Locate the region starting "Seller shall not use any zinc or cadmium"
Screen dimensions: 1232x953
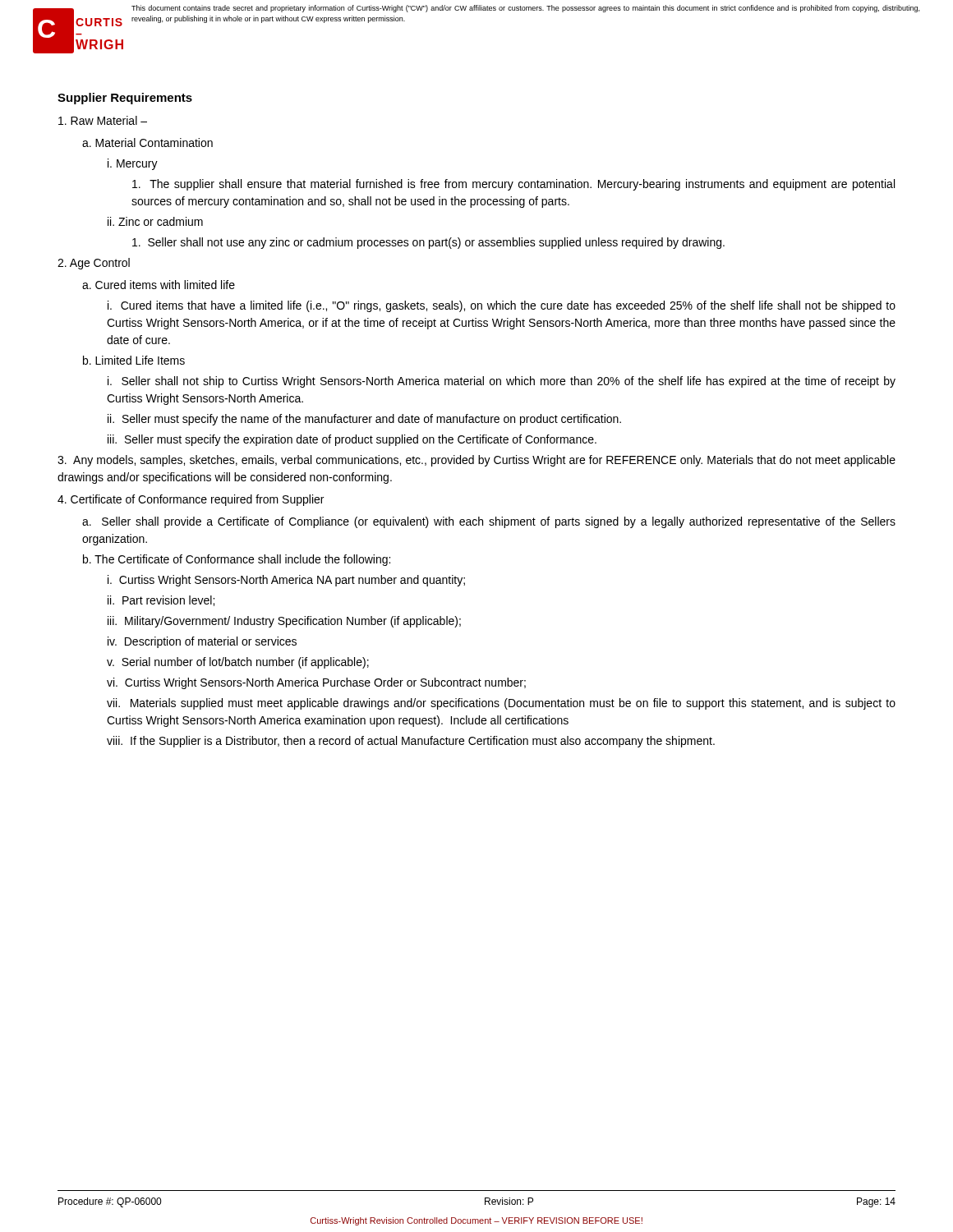click(428, 242)
